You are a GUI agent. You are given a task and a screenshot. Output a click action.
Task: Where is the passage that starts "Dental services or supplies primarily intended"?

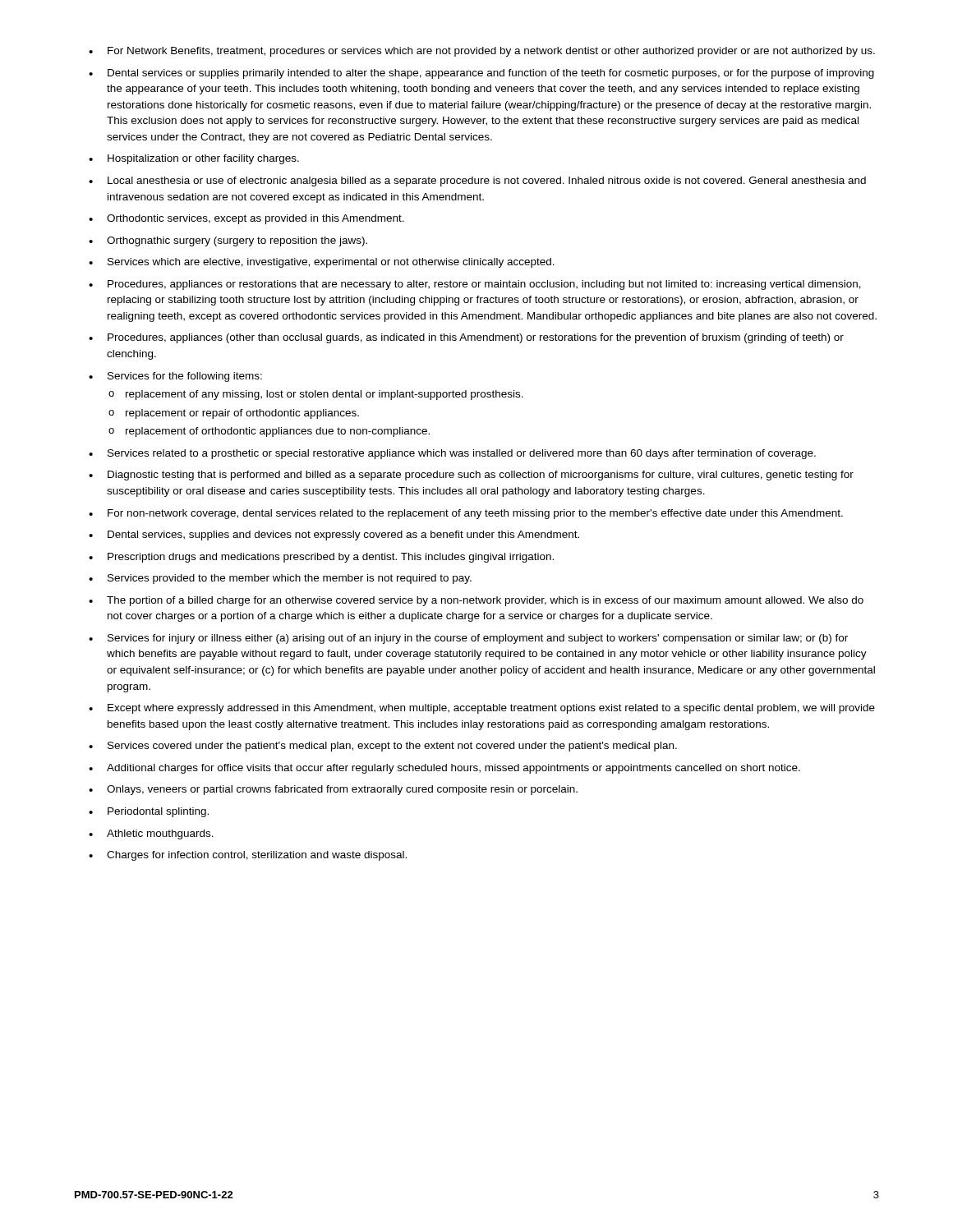pyautogui.click(x=491, y=104)
